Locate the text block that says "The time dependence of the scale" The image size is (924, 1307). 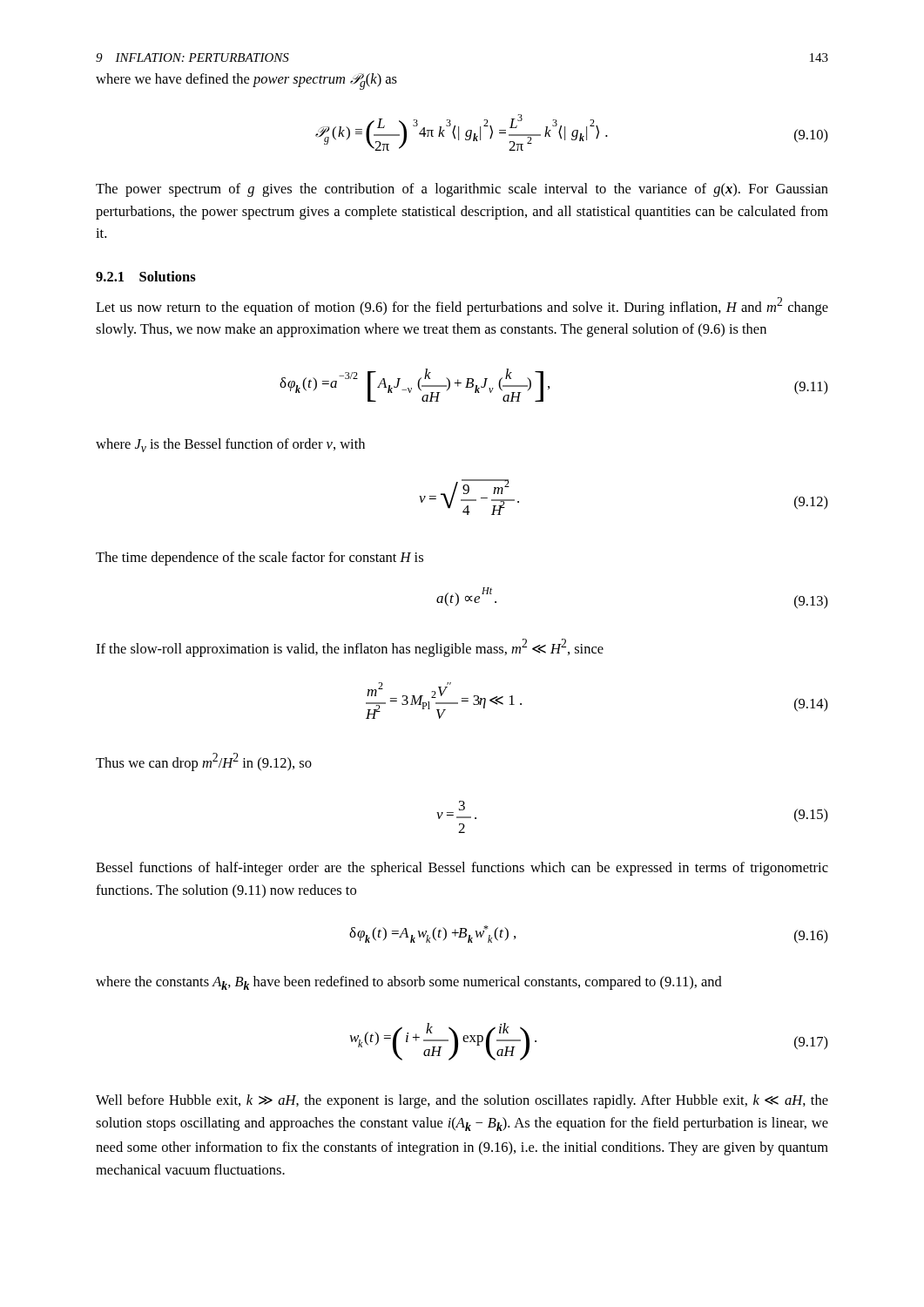pyautogui.click(x=260, y=557)
